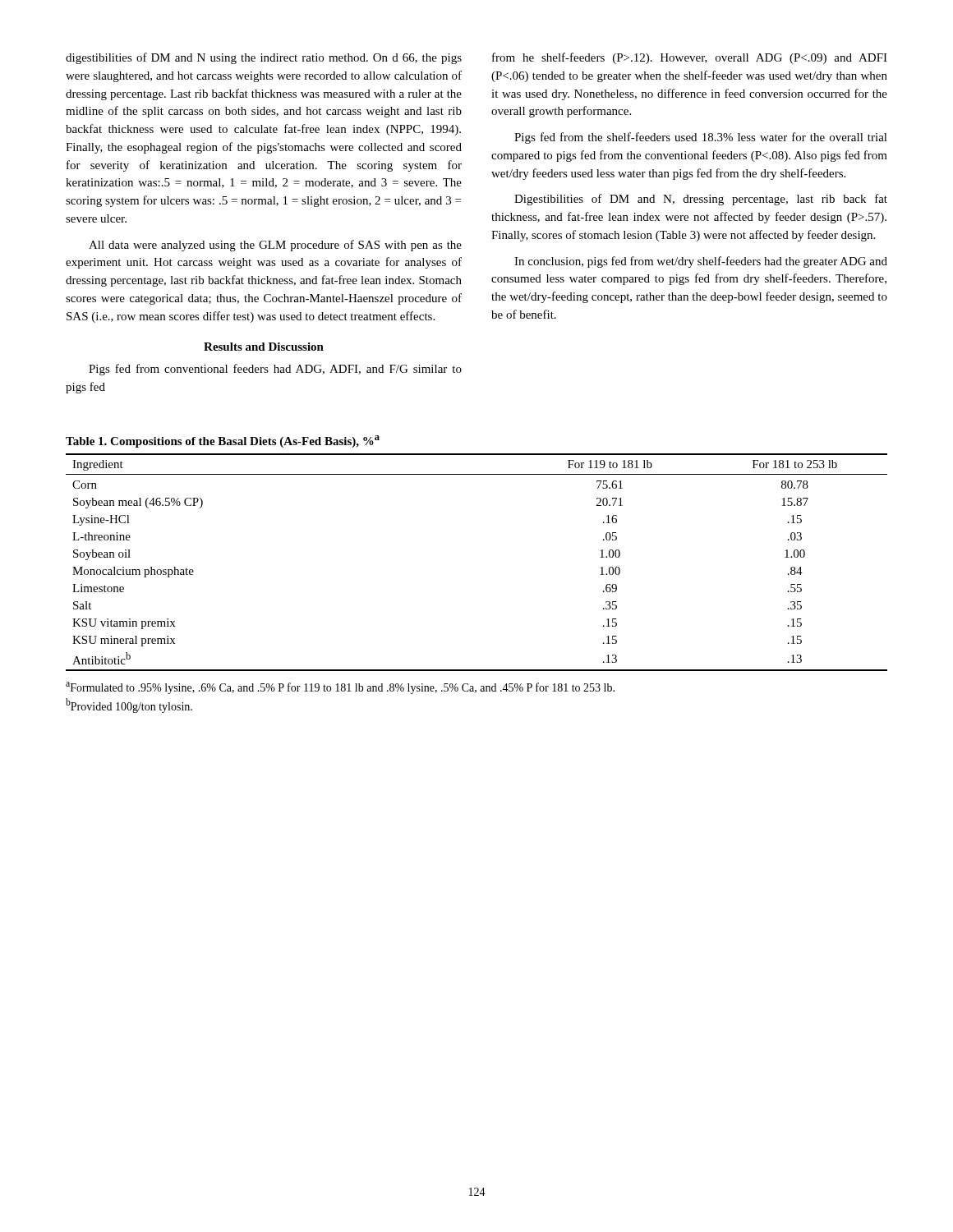953x1232 pixels.
Task: Point to the text starting "aFormulated to .95% lysine,"
Action: pyautogui.click(x=476, y=687)
